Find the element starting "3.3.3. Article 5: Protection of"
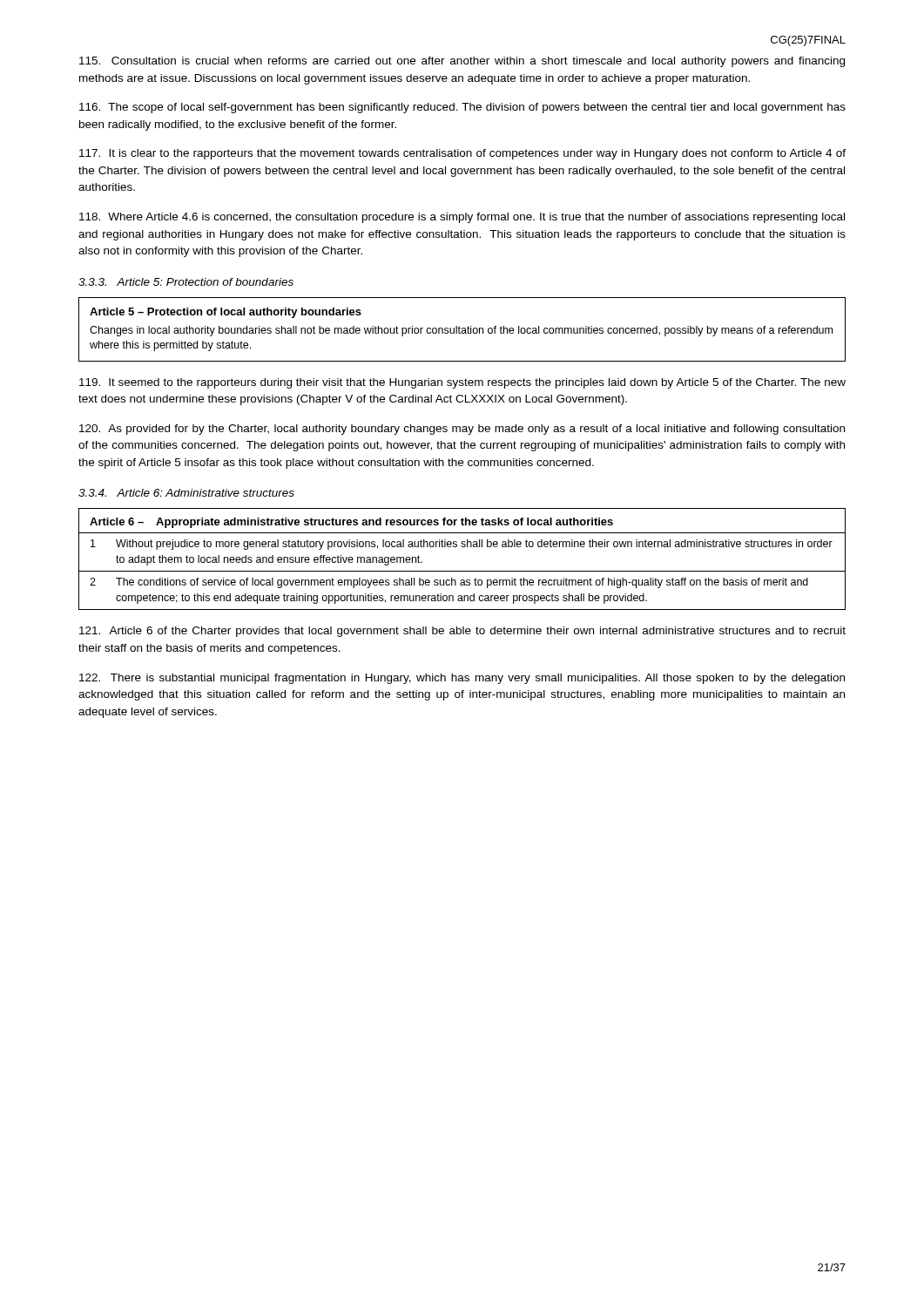 (x=186, y=282)
